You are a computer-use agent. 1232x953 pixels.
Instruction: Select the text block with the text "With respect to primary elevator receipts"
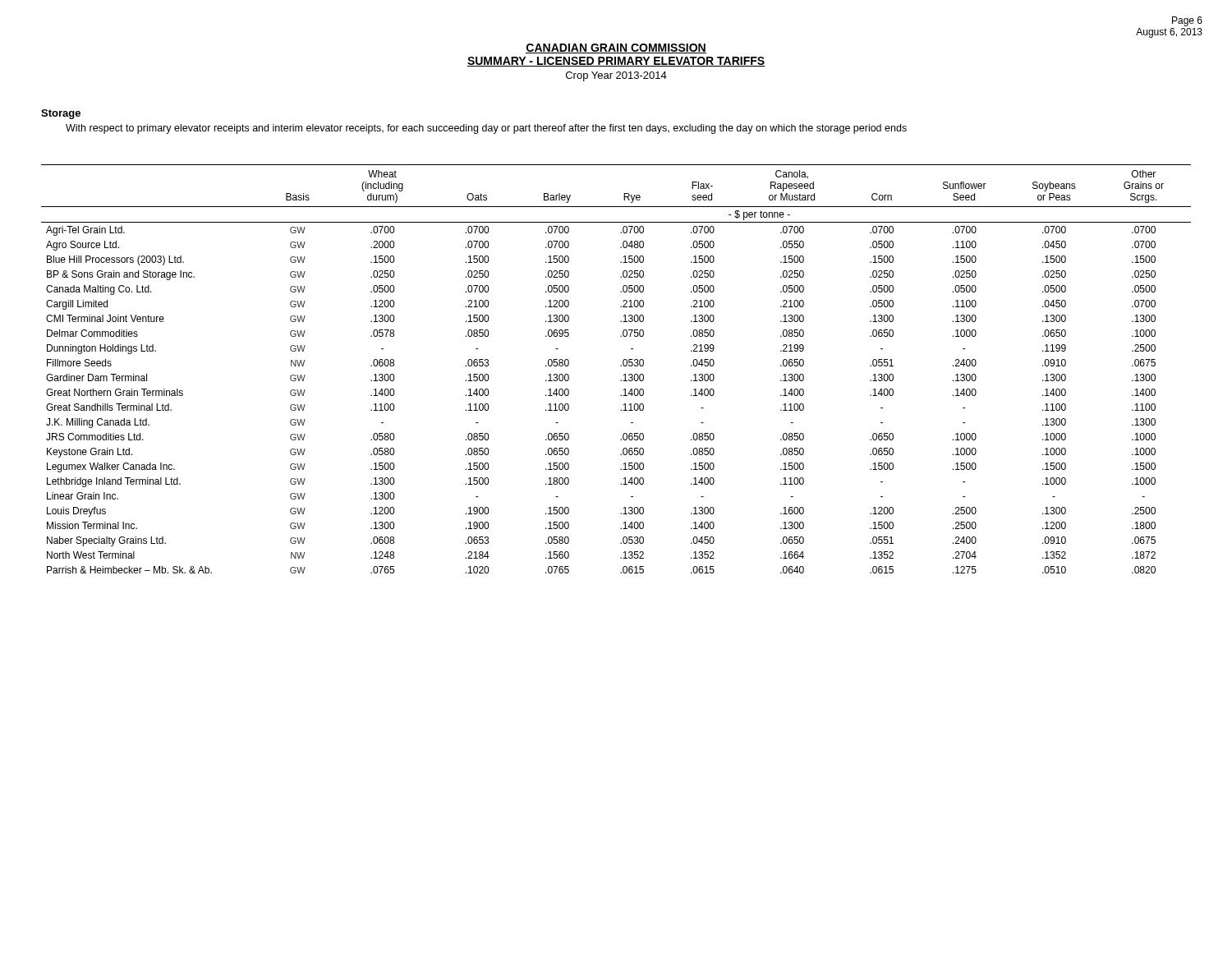[486, 128]
